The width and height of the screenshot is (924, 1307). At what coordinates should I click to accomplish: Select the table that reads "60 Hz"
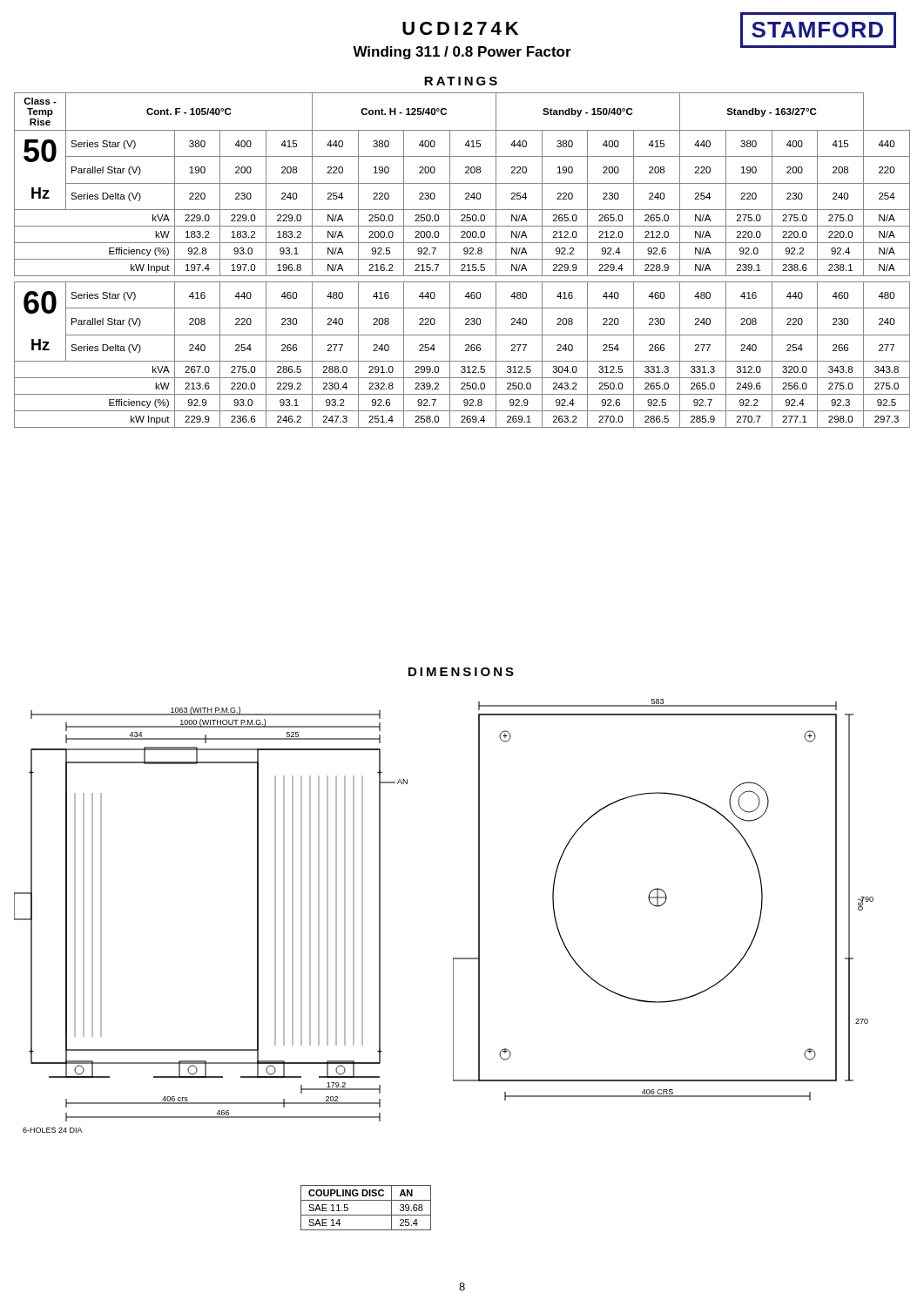pos(462,260)
